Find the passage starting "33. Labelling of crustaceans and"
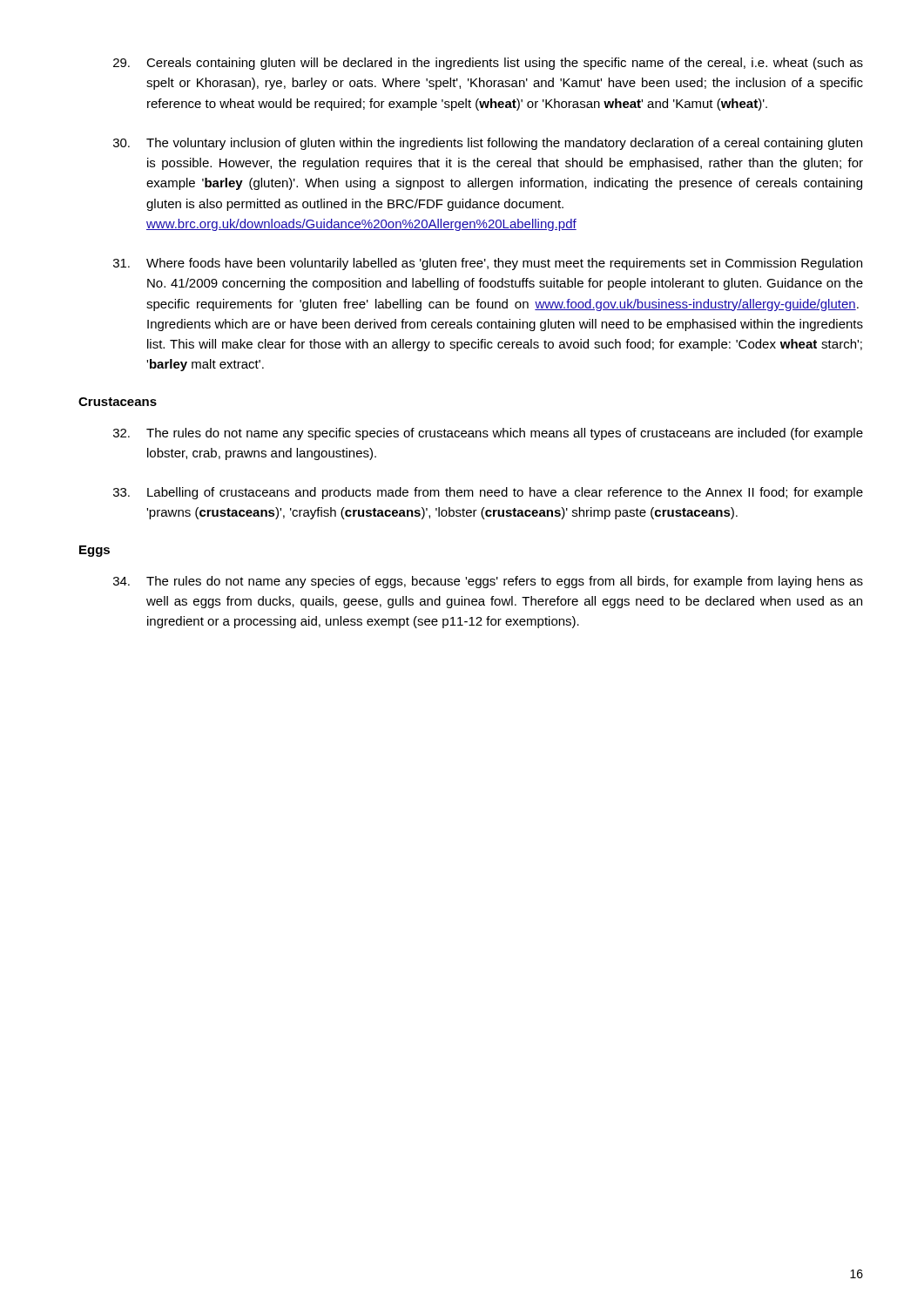The height and width of the screenshot is (1307, 924). 471,502
